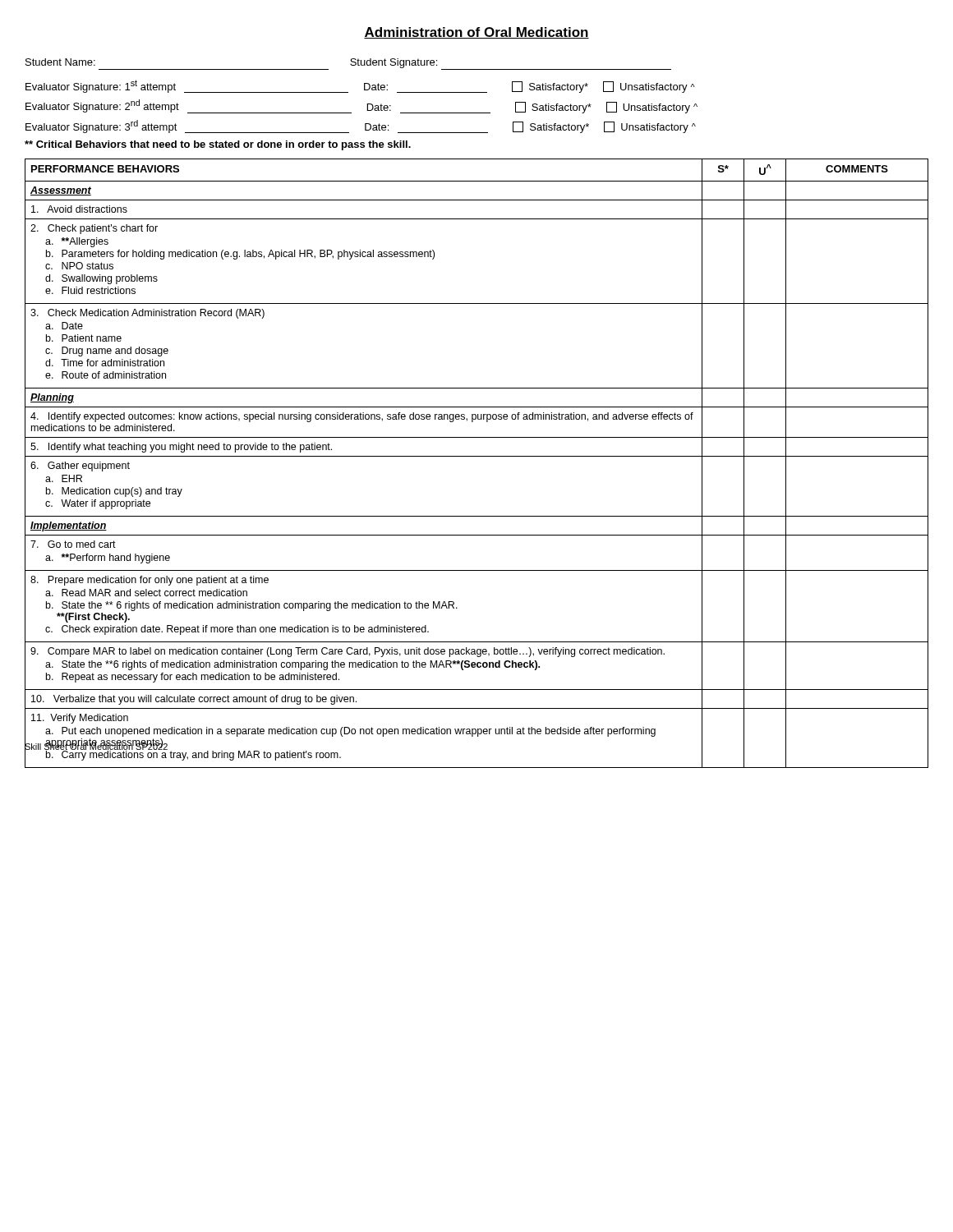Find the text that says "Evaluator Signature: 2nd attempt Date: Satisfactory* Unsatisfactory^"
Viewport: 953px width, 1232px height.
coord(361,106)
